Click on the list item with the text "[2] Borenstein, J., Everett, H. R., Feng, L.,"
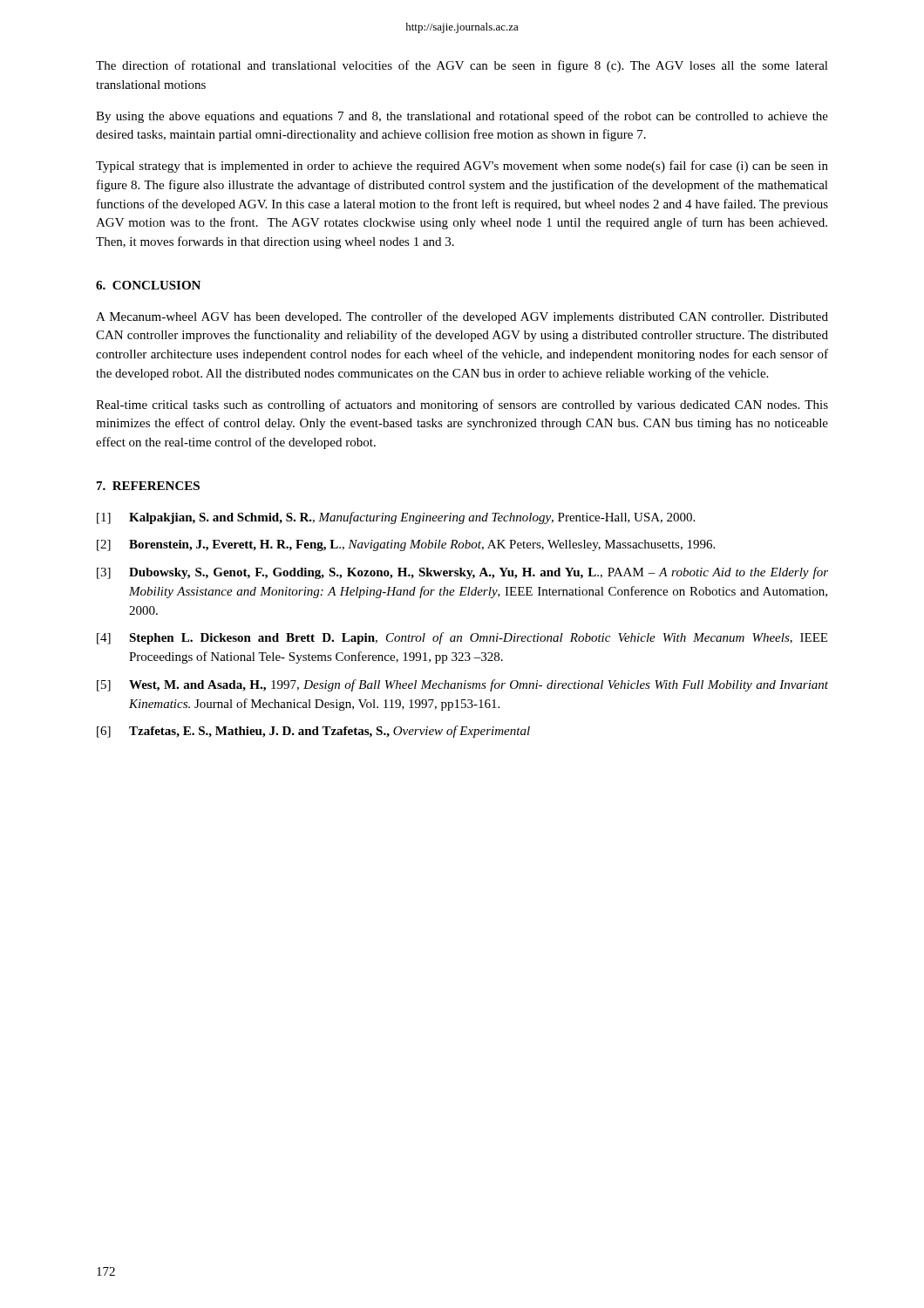This screenshot has height=1308, width=924. (462, 545)
